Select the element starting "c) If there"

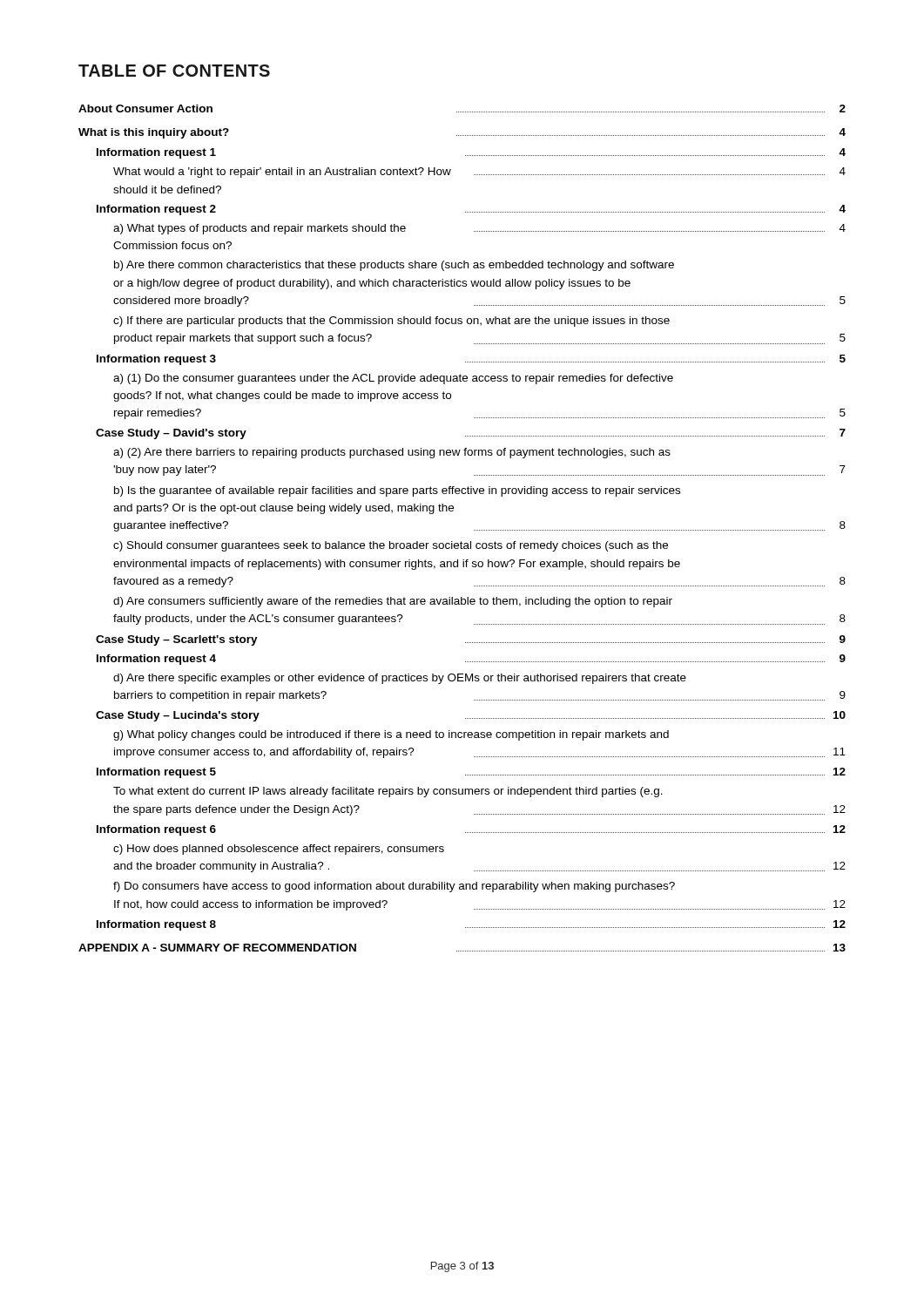479,330
